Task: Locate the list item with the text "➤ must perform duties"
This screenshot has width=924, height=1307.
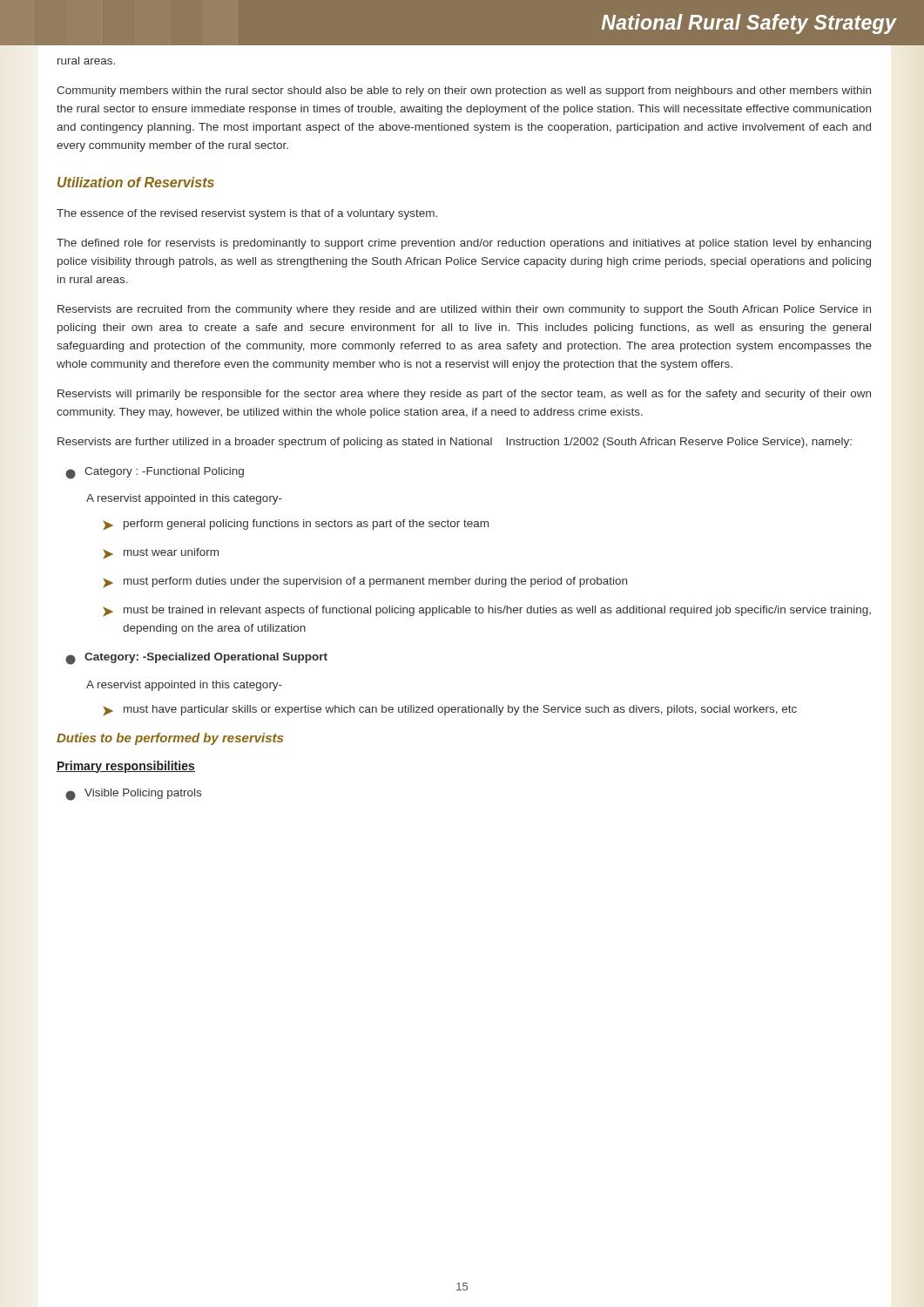Action: point(487,583)
